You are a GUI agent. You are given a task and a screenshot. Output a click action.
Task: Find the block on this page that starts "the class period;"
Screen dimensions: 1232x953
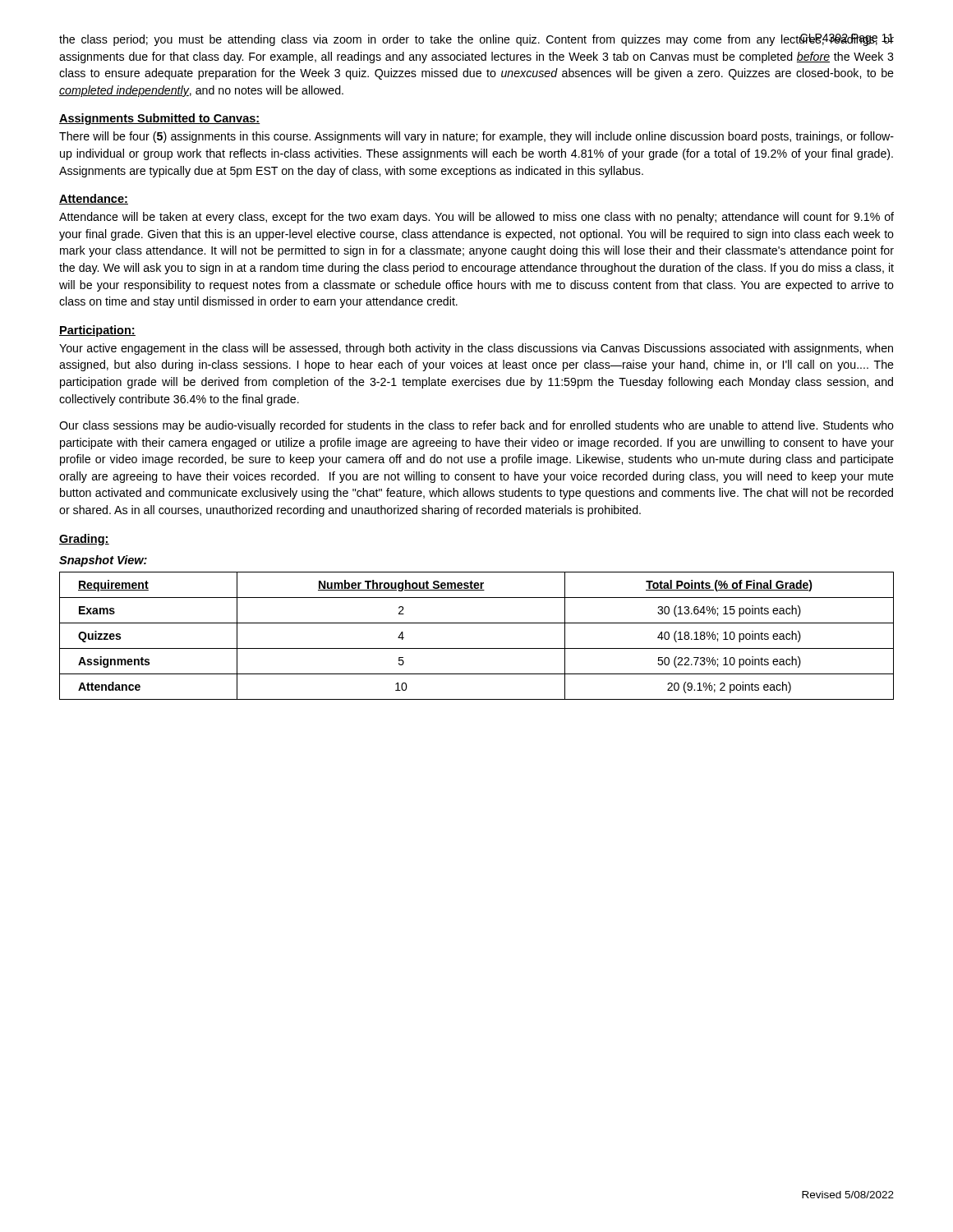coord(476,65)
